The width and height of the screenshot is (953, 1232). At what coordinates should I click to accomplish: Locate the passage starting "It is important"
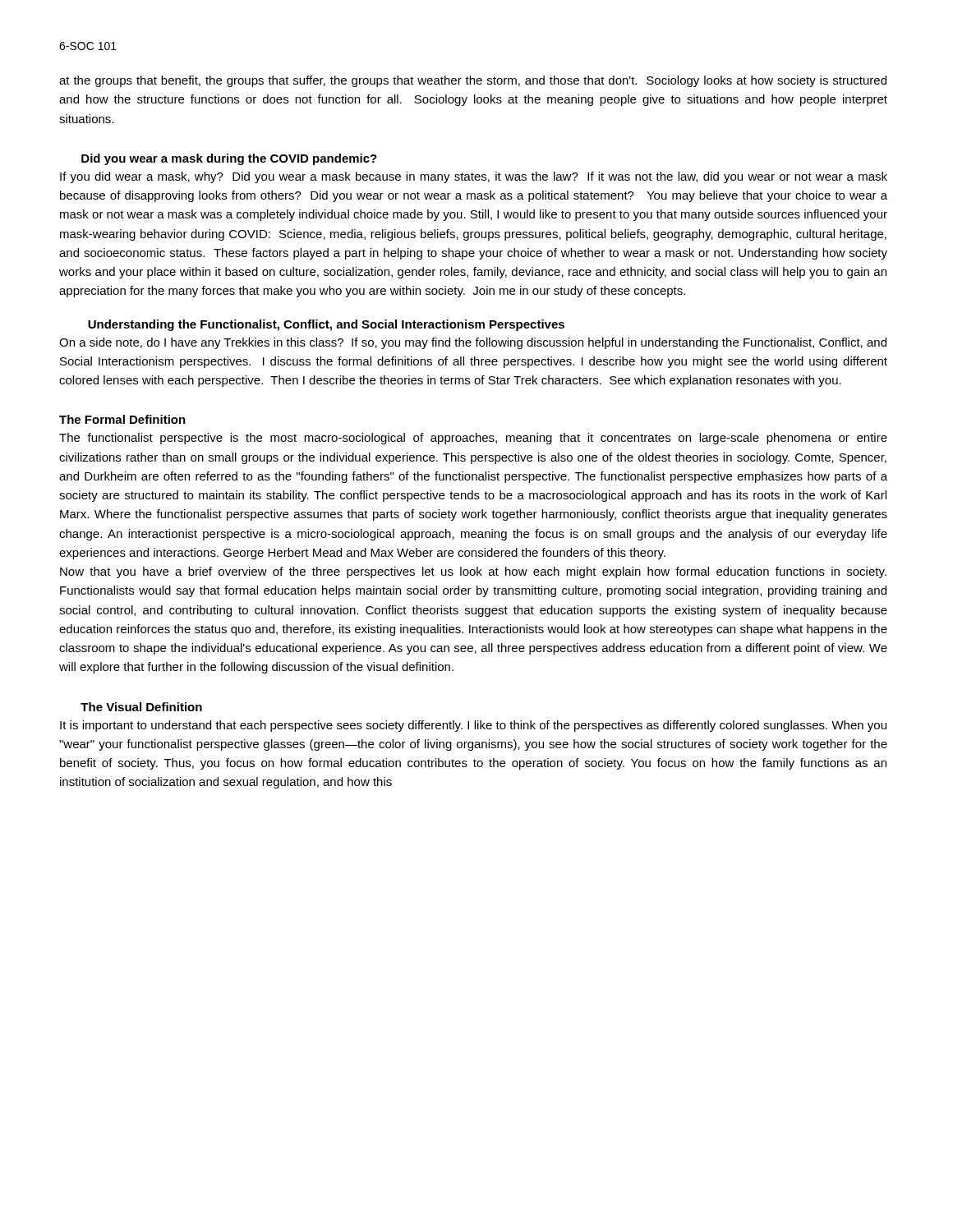(x=473, y=753)
